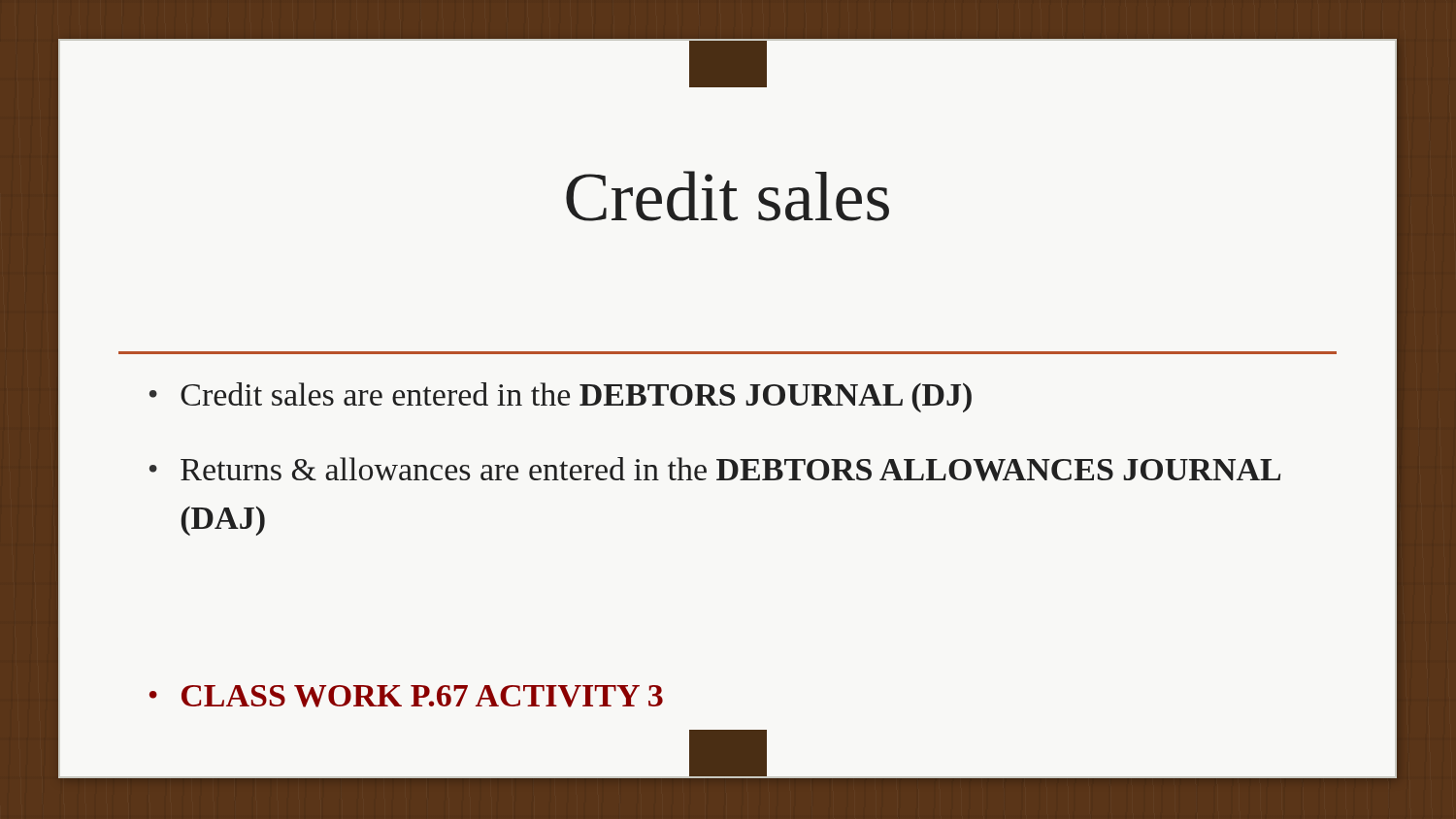The width and height of the screenshot is (1456, 819).
Task: Locate the passage starting "• CLASS WORK P.67 ACTIVITY 3"
Action: coord(406,695)
